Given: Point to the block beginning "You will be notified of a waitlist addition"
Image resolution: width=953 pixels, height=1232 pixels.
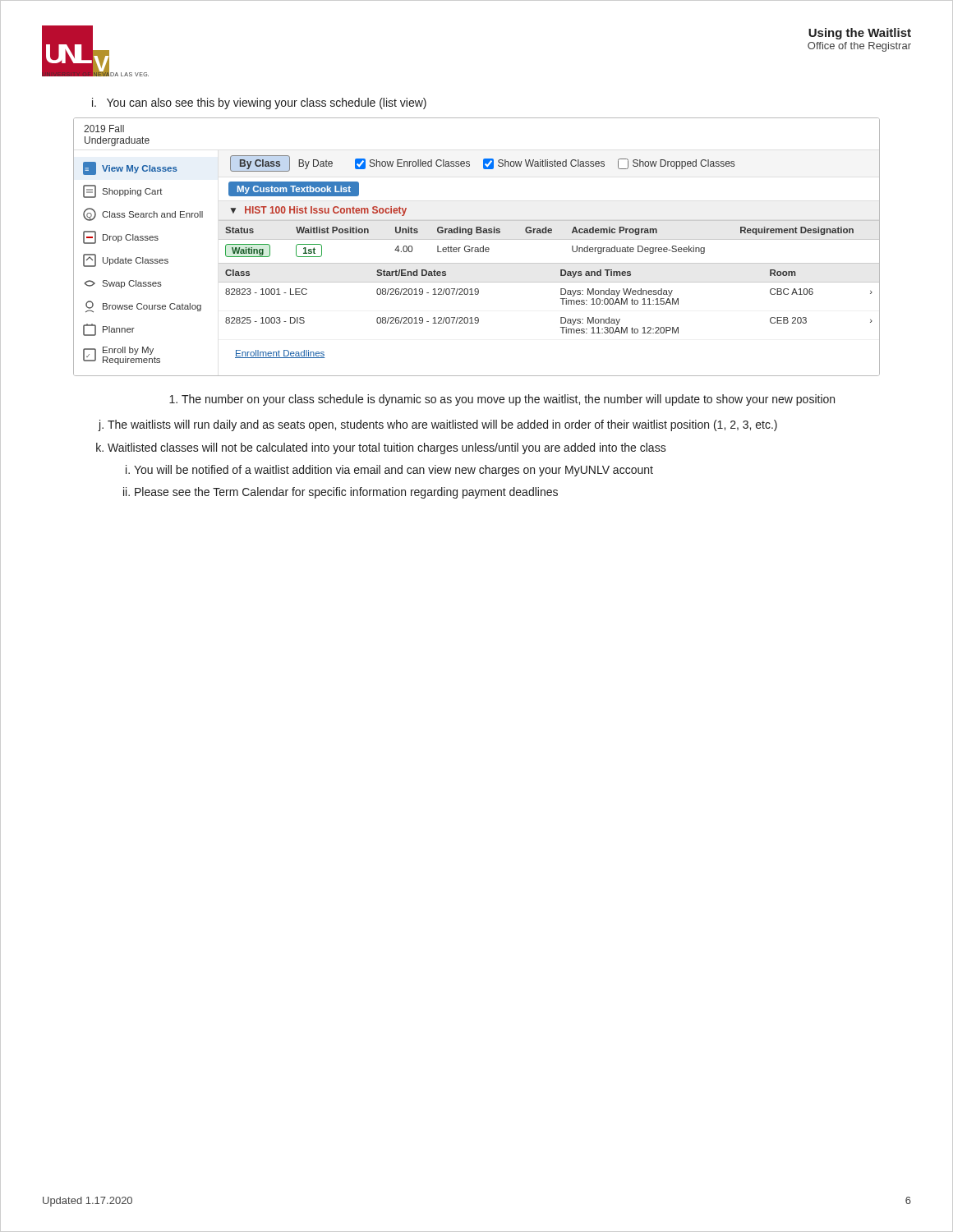Looking at the screenshot, I should [x=393, y=470].
